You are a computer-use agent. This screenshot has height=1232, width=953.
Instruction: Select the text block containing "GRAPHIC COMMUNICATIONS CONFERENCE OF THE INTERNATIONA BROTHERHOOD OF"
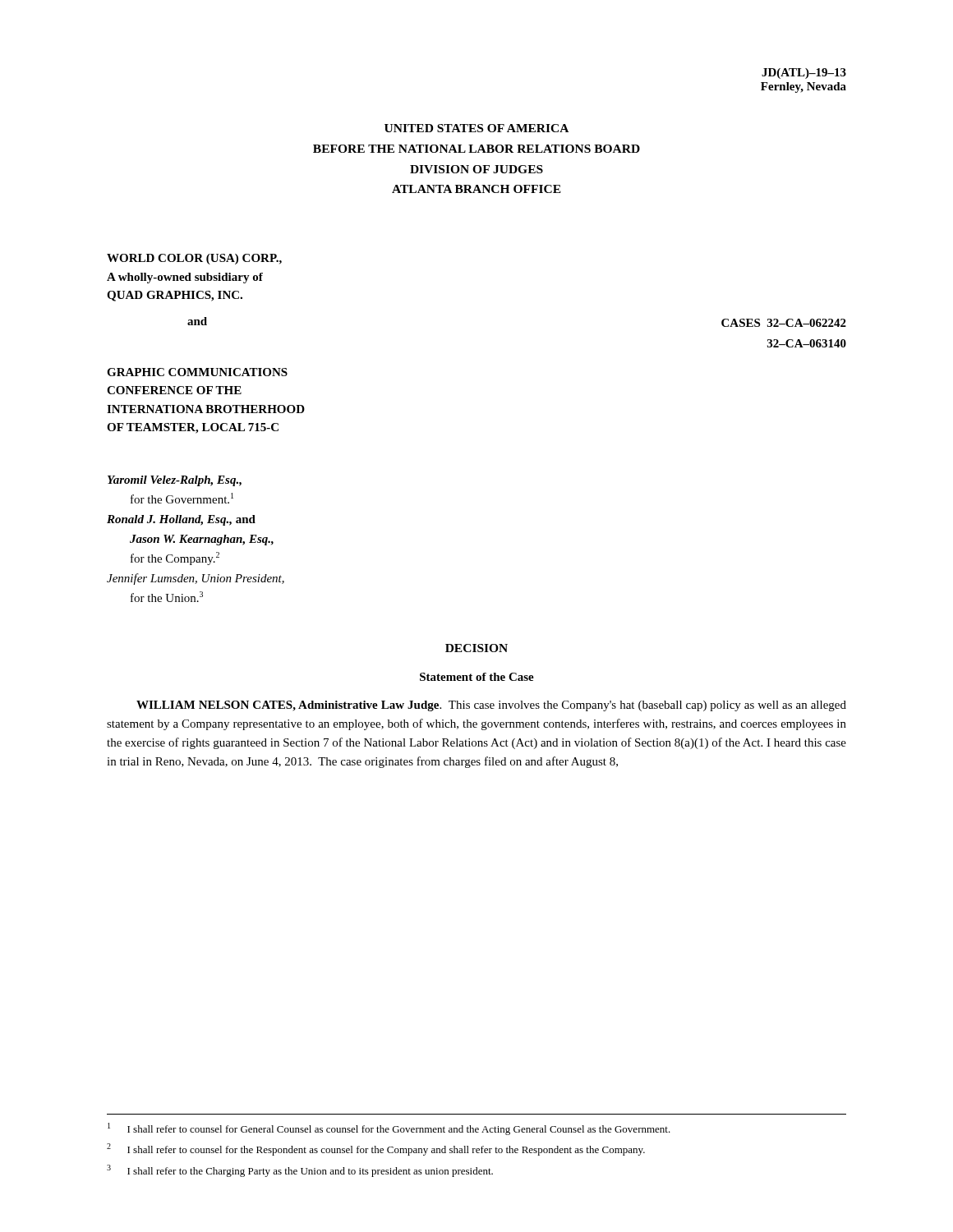click(206, 400)
